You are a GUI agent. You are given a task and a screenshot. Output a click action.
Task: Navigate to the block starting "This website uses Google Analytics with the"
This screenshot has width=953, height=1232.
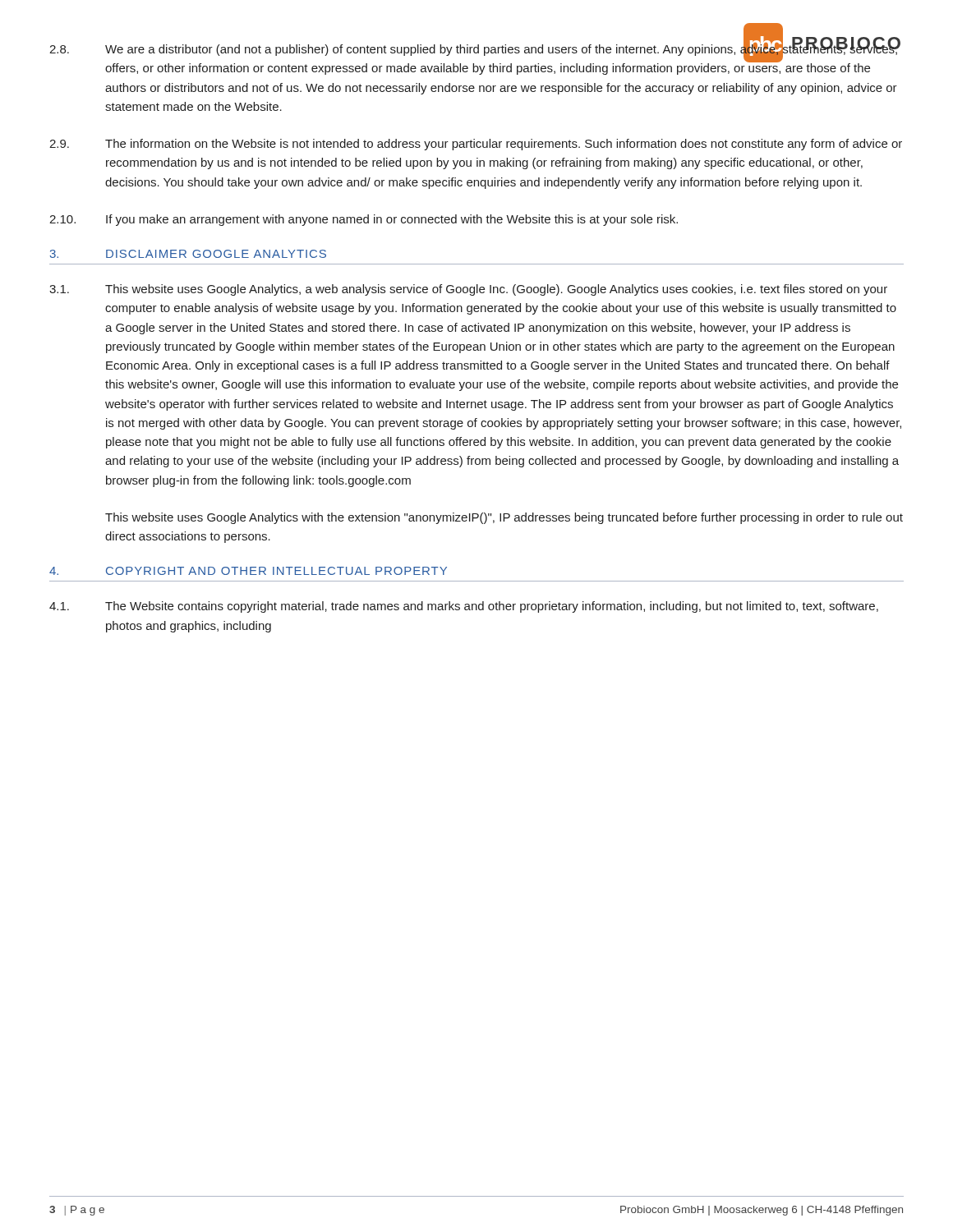click(504, 526)
